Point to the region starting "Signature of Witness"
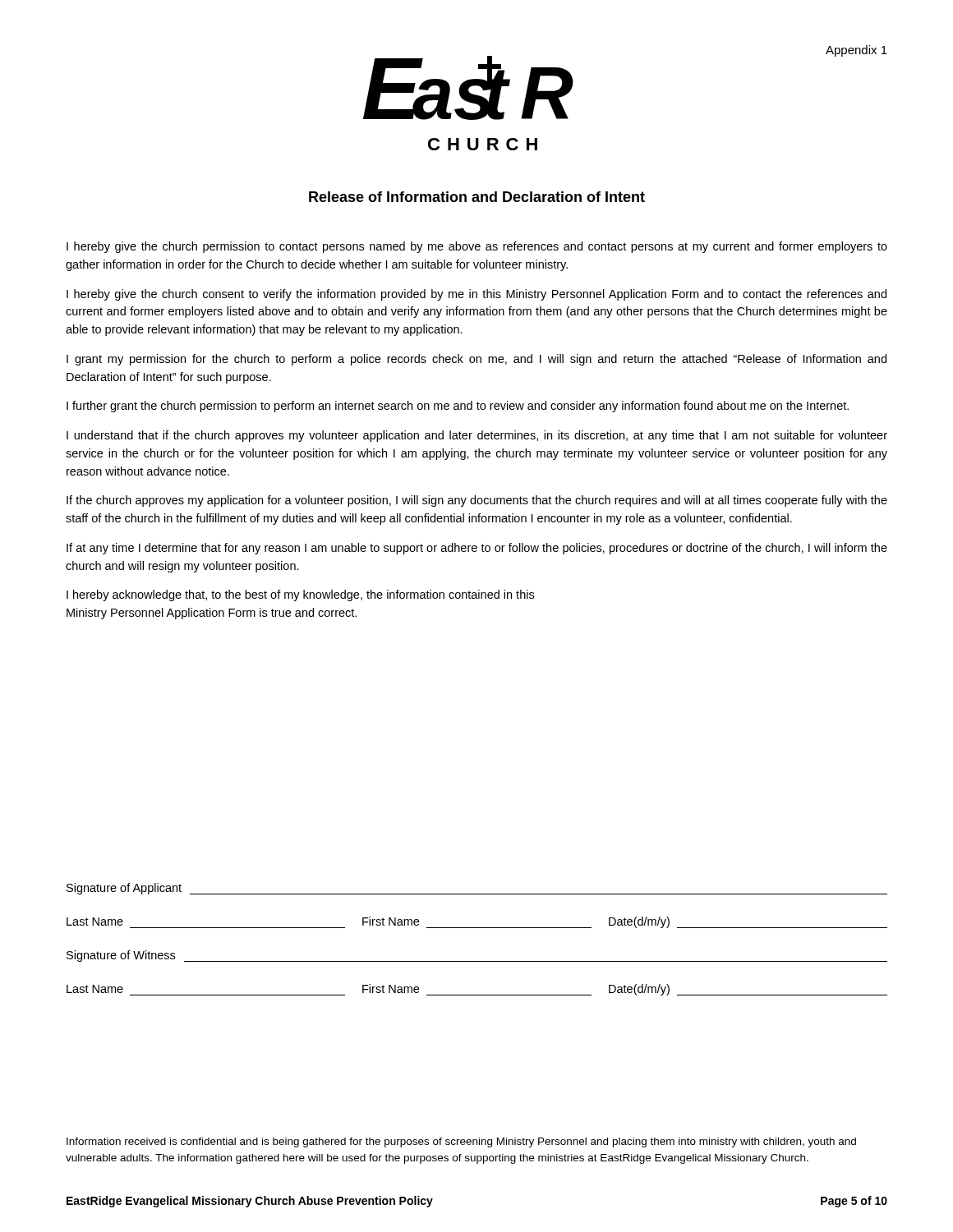This screenshot has width=953, height=1232. [x=476, y=954]
